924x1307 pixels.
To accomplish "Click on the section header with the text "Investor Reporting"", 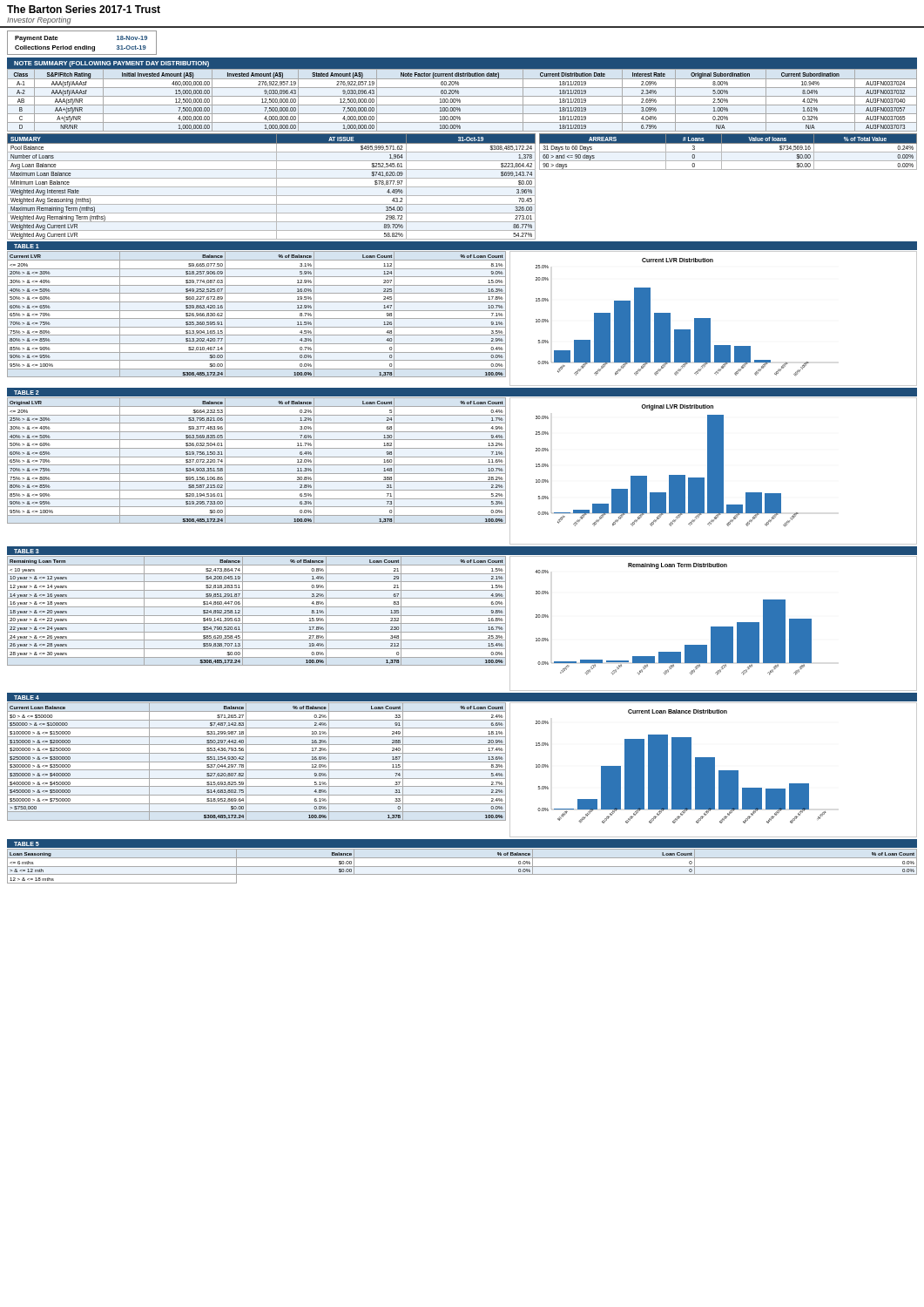I will click(39, 20).
